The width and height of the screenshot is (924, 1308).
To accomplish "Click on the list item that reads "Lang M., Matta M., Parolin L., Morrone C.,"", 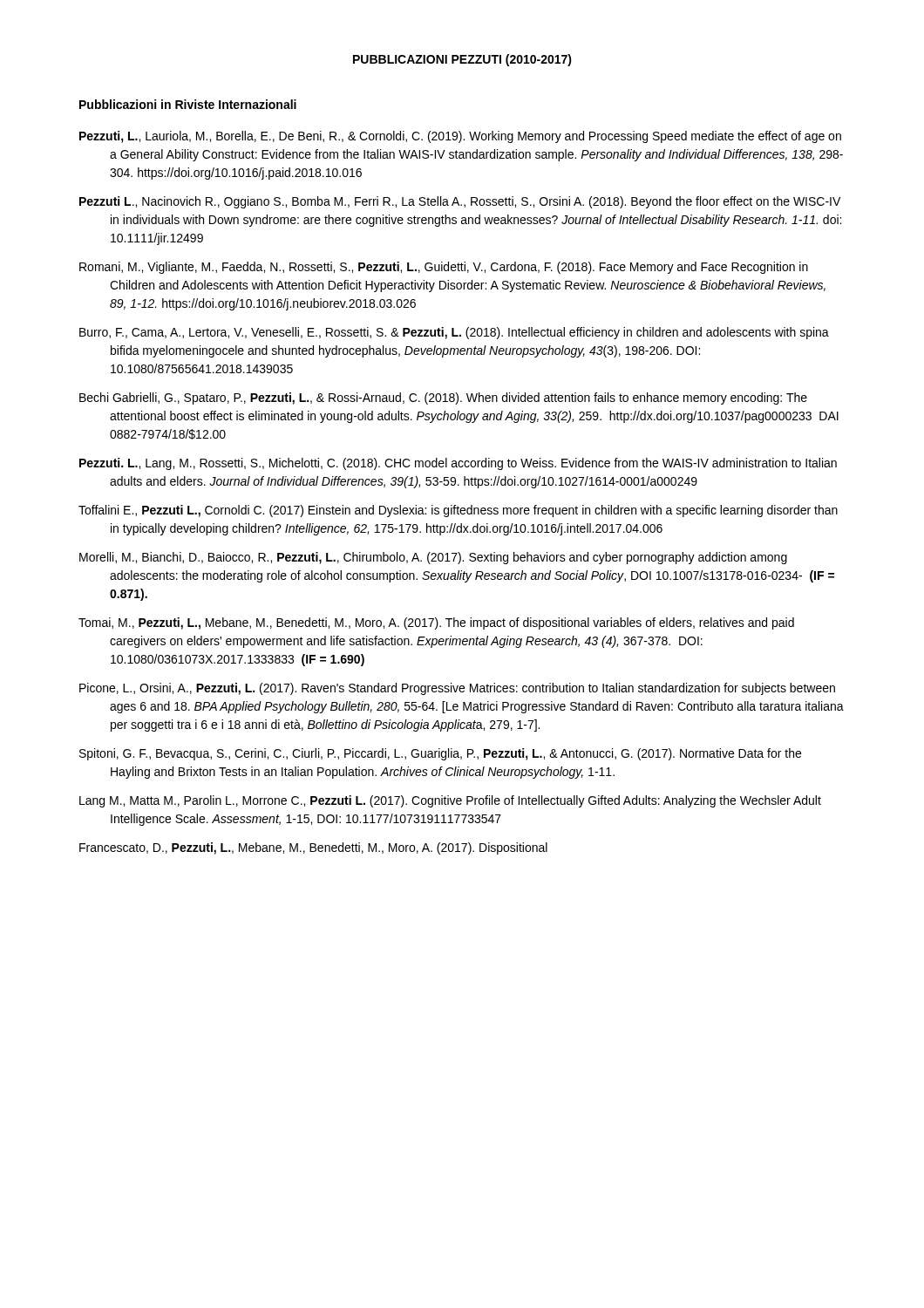I will pyautogui.click(x=462, y=810).
